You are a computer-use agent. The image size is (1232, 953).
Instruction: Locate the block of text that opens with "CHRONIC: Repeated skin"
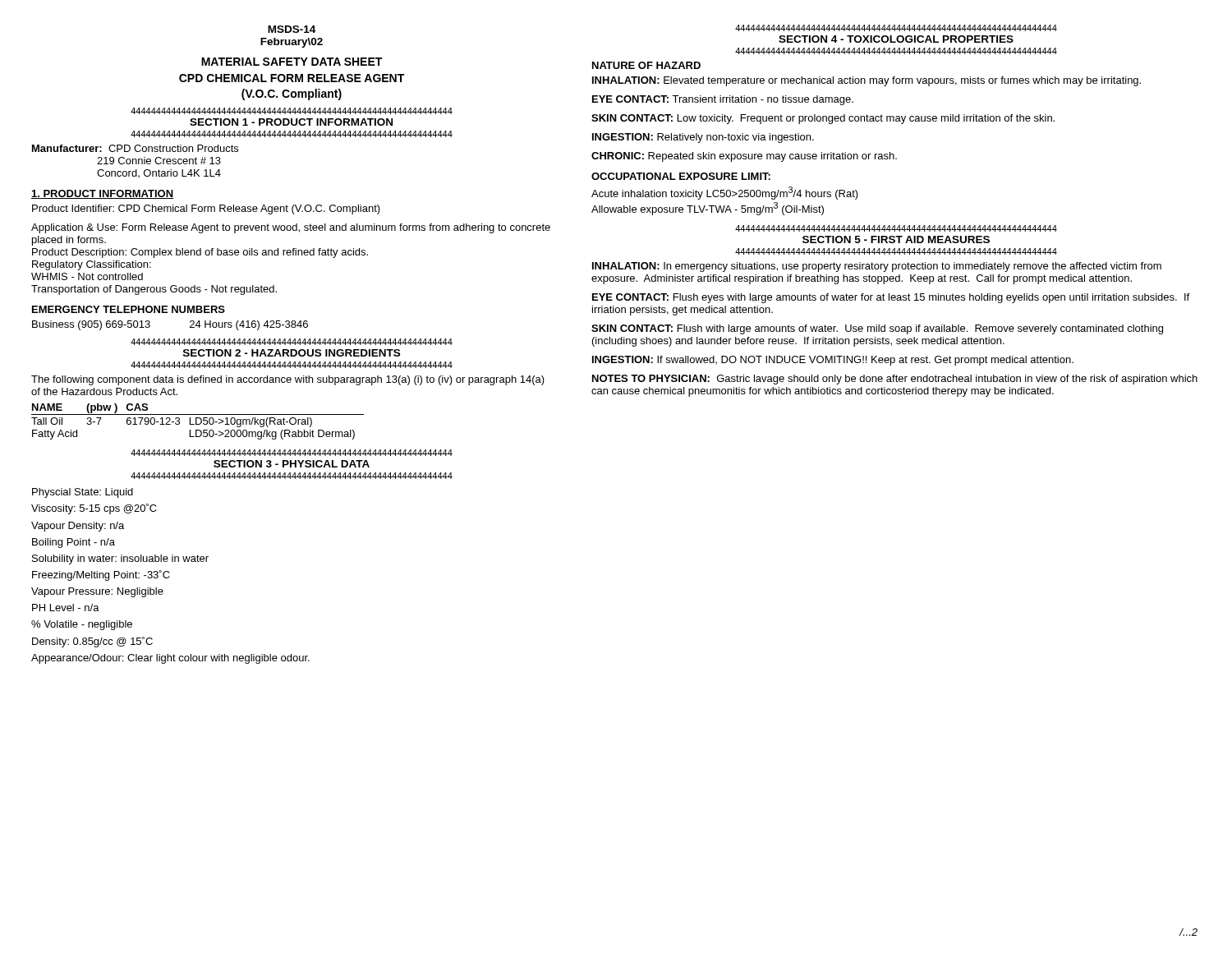pyautogui.click(x=744, y=156)
